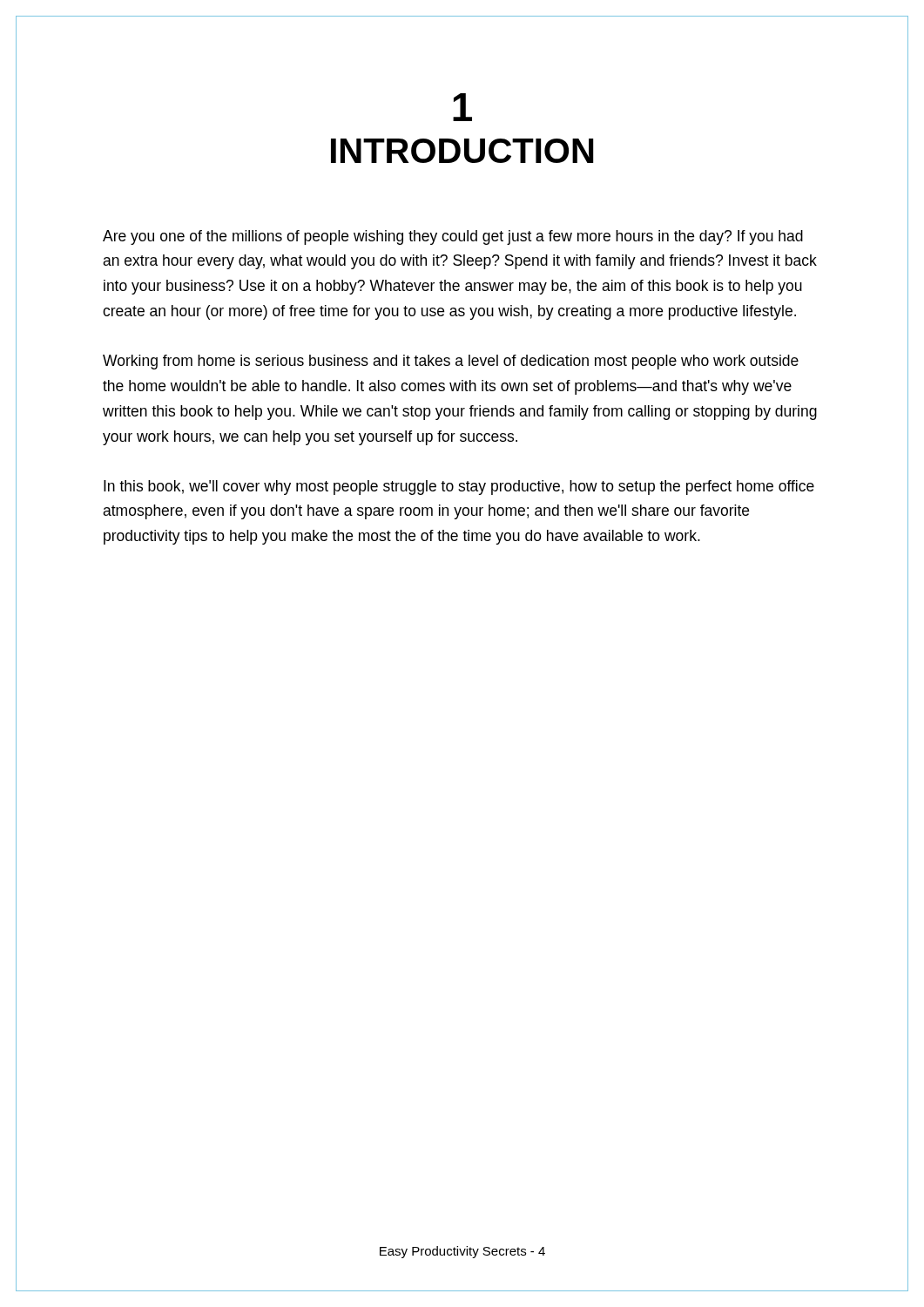Locate the text block containing "Are you one of the millions of people"
Image resolution: width=924 pixels, height=1307 pixels.
460,273
